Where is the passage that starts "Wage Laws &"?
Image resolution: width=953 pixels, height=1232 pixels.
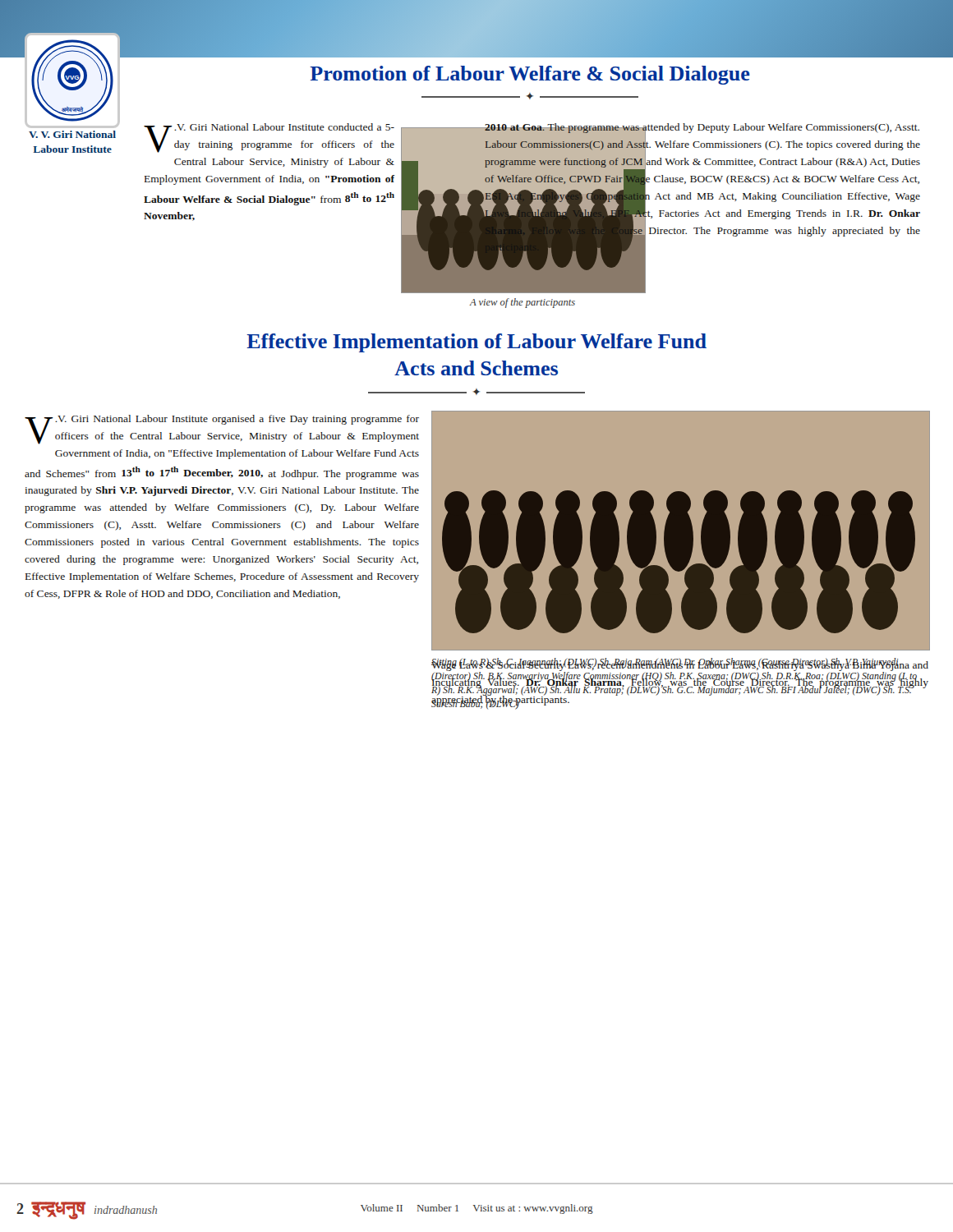(680, 682)
